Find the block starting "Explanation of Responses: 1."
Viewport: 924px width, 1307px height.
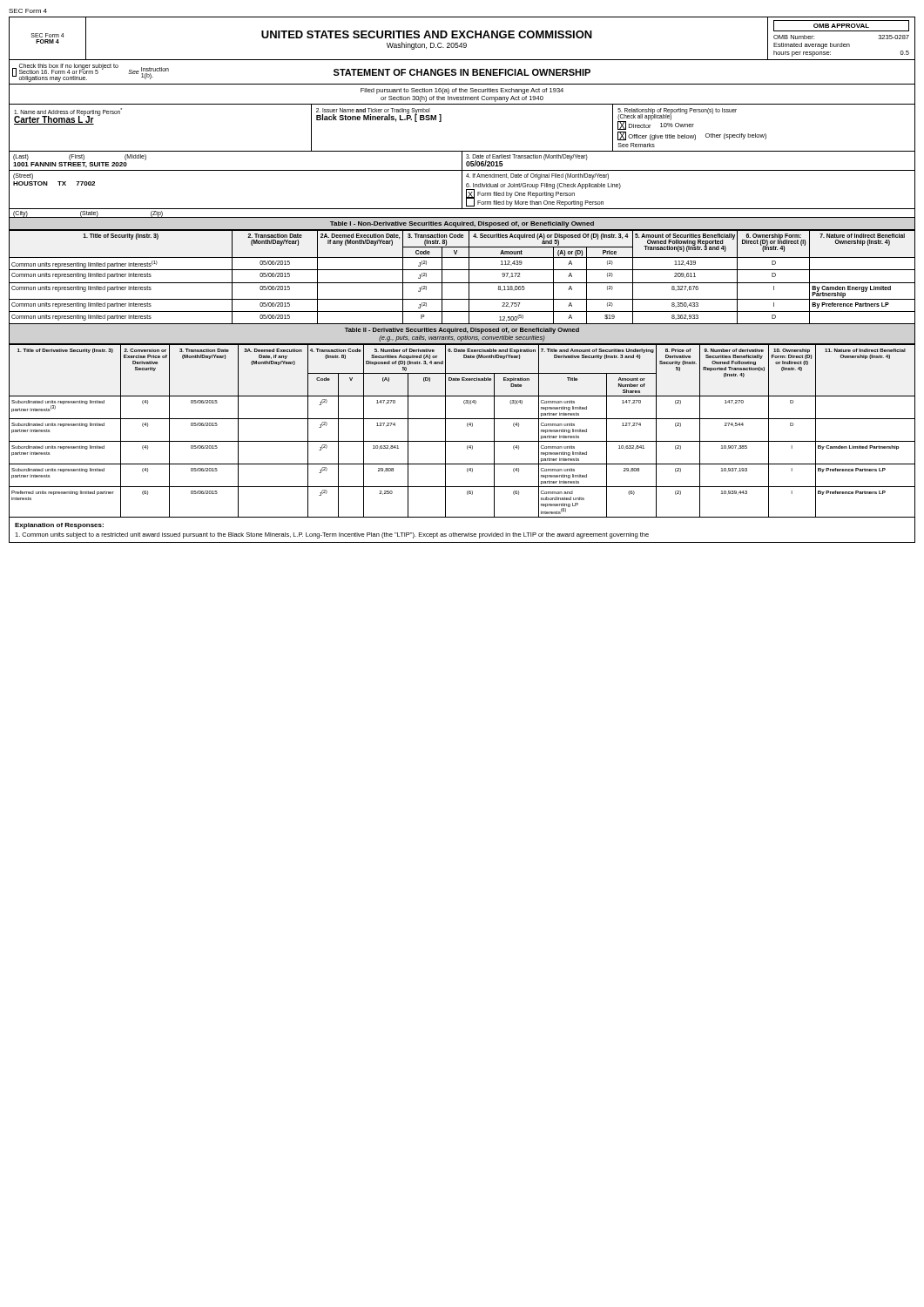(462, 530)
